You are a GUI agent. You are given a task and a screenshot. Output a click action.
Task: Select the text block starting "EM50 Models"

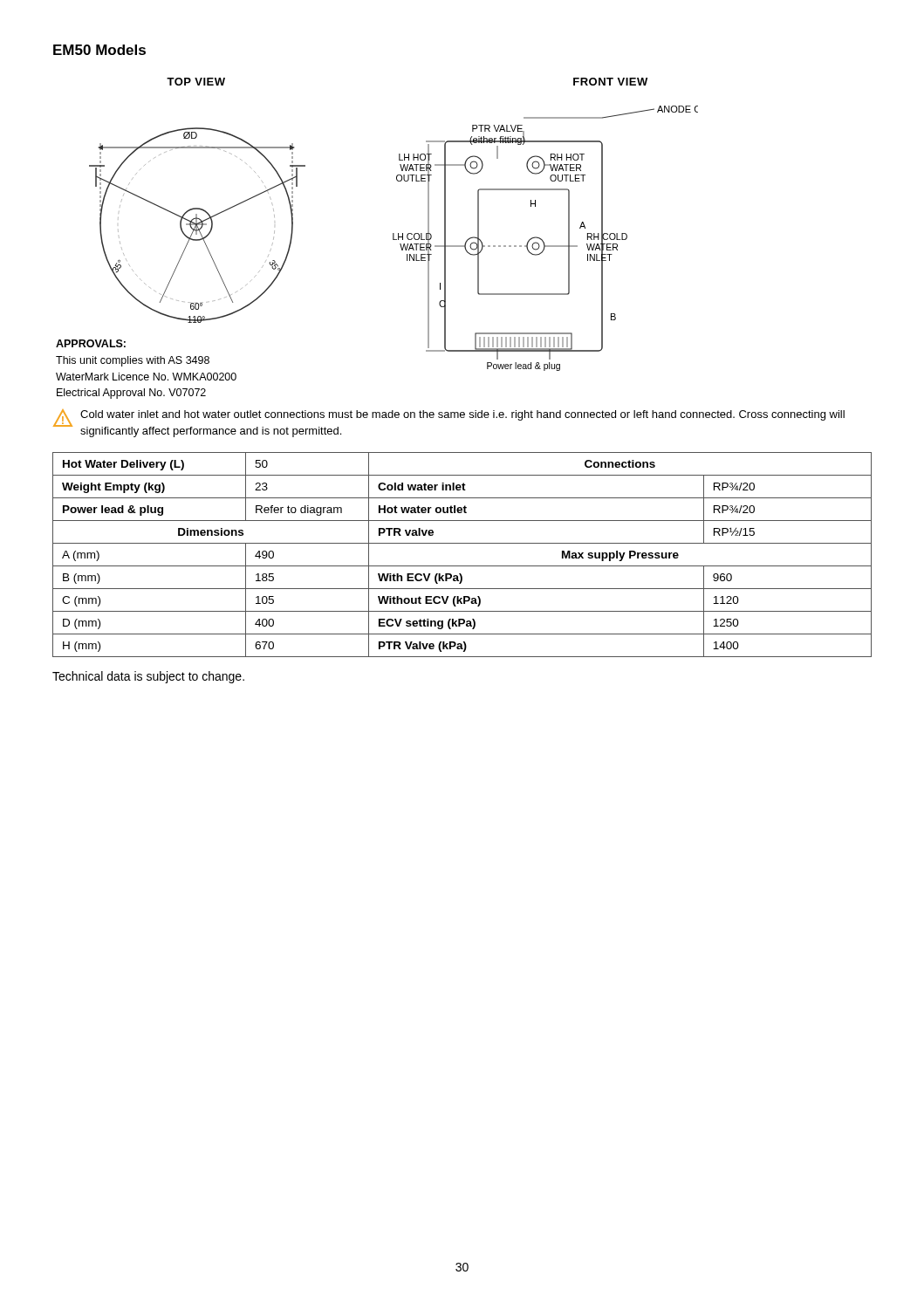pos(99,50)
